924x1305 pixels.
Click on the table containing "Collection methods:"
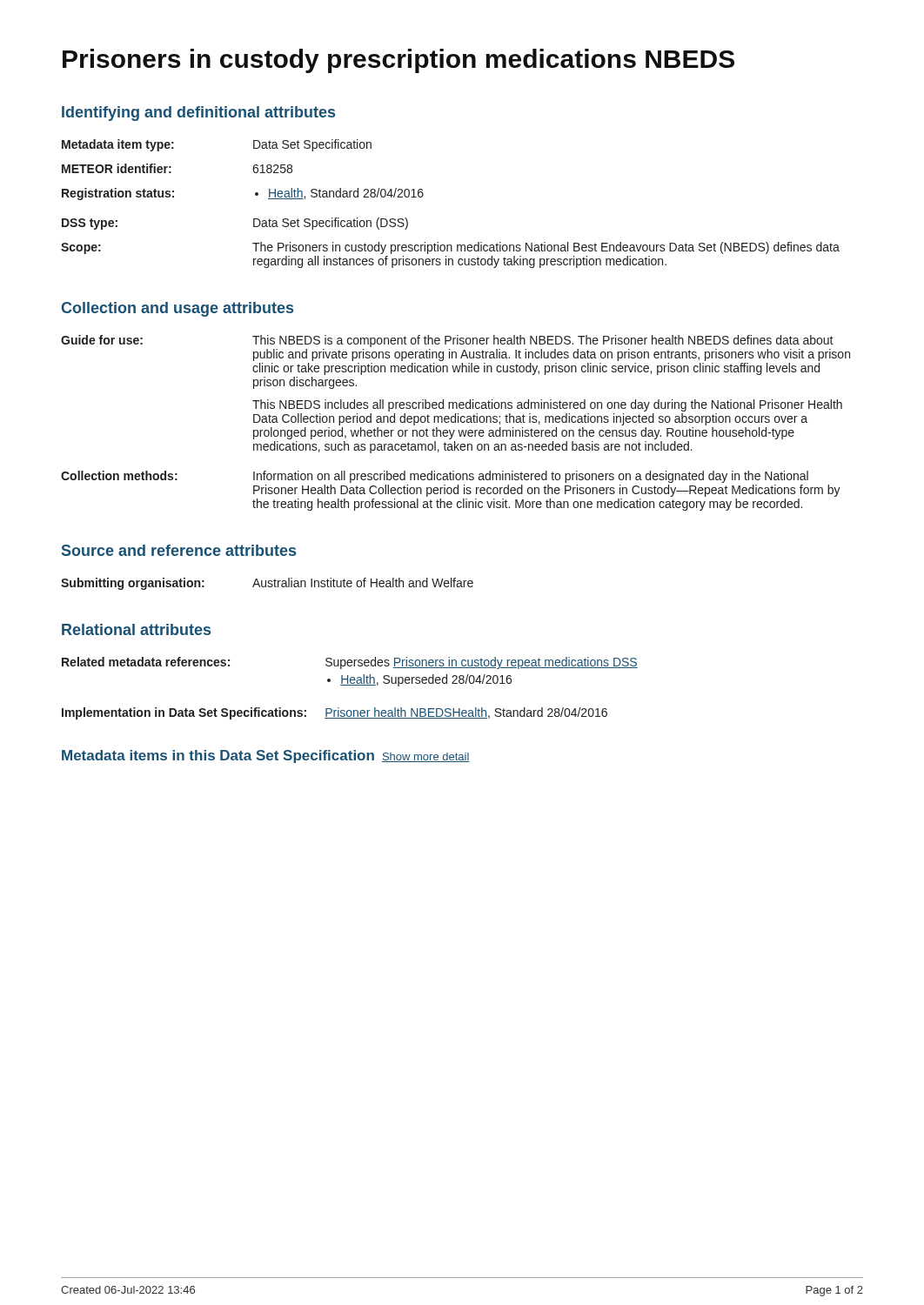462,424
